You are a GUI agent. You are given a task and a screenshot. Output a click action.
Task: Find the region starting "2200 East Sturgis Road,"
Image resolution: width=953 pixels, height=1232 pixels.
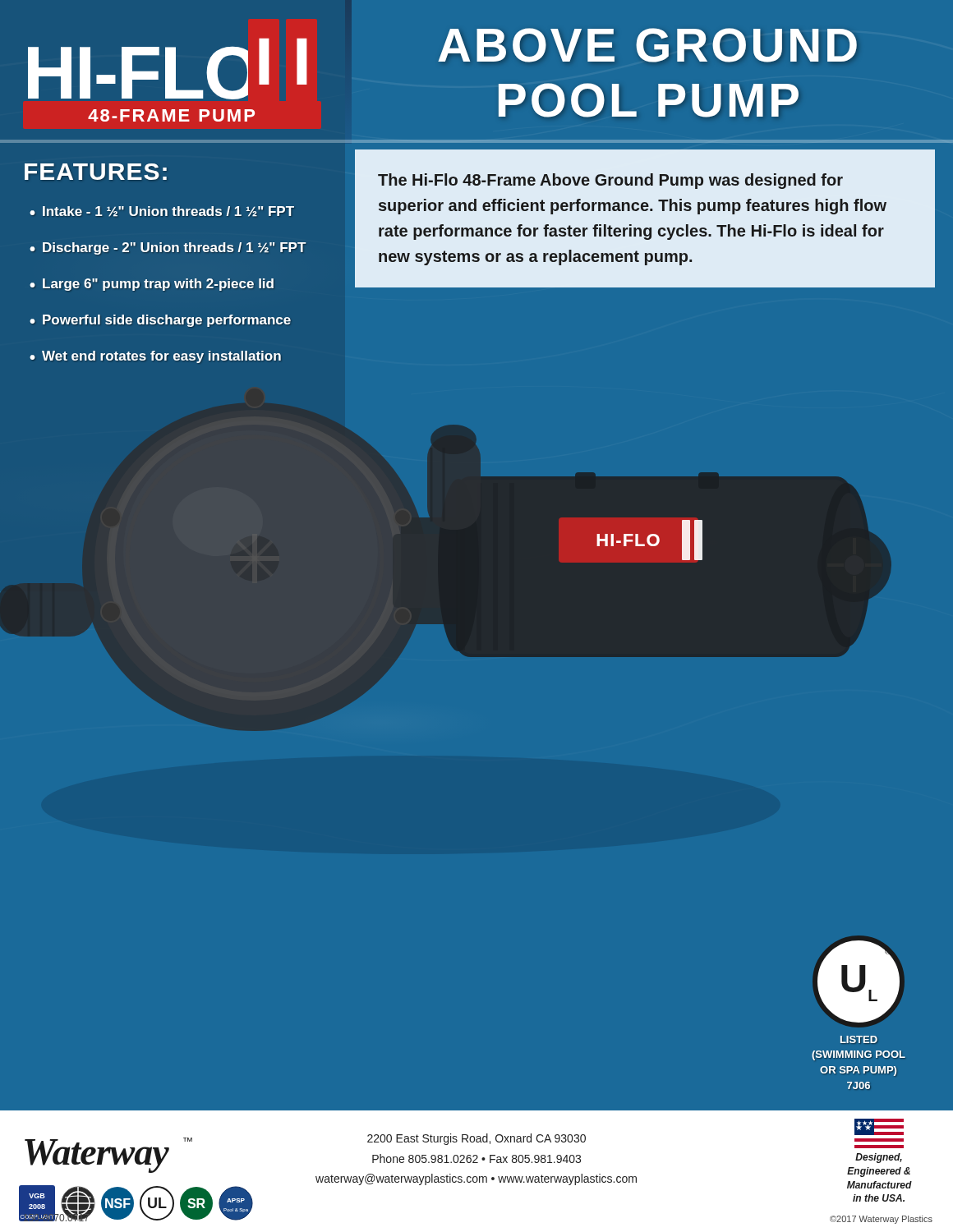pos(476,1159)
